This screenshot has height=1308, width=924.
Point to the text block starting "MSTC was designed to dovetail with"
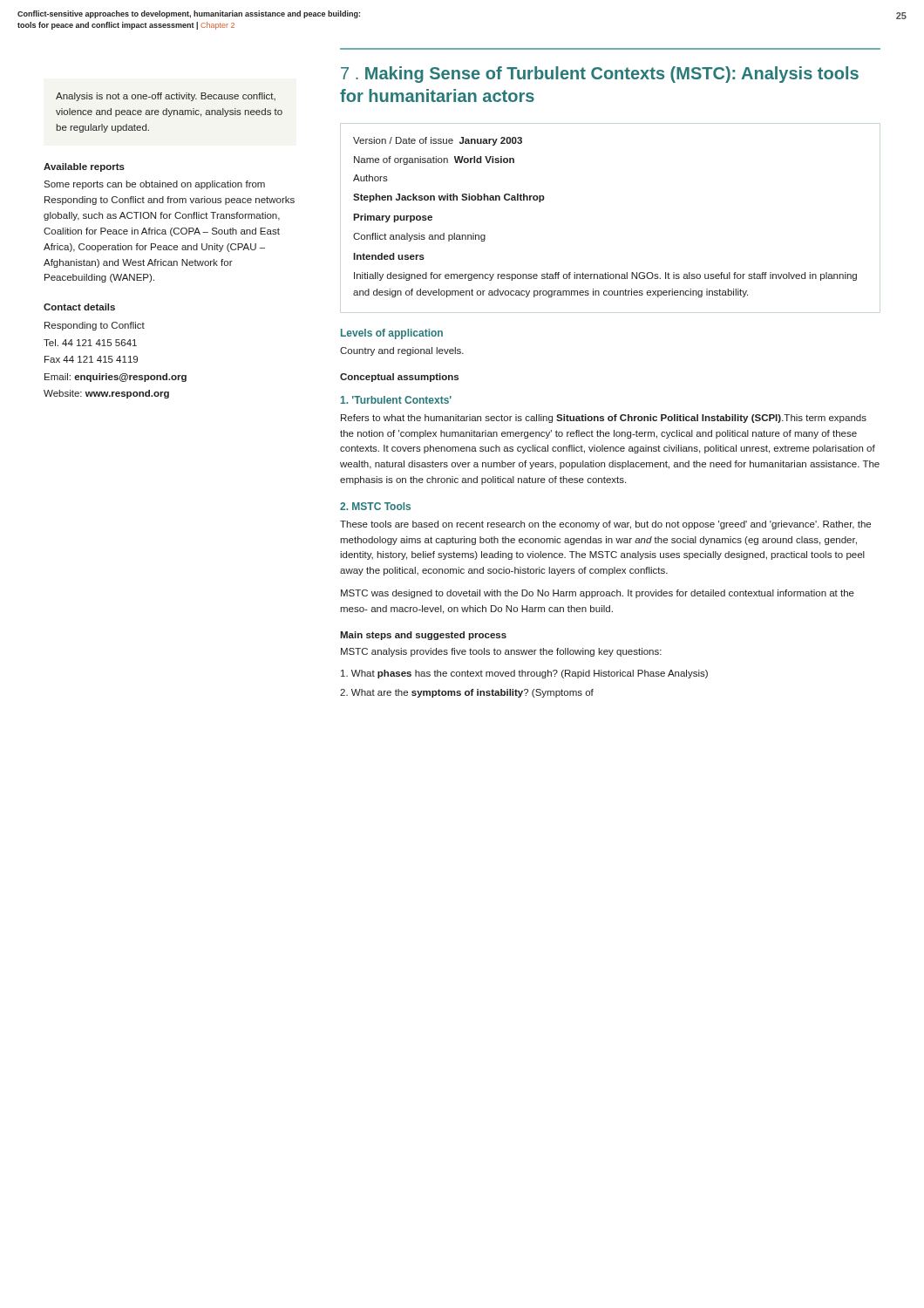click(x=597, y=601)
